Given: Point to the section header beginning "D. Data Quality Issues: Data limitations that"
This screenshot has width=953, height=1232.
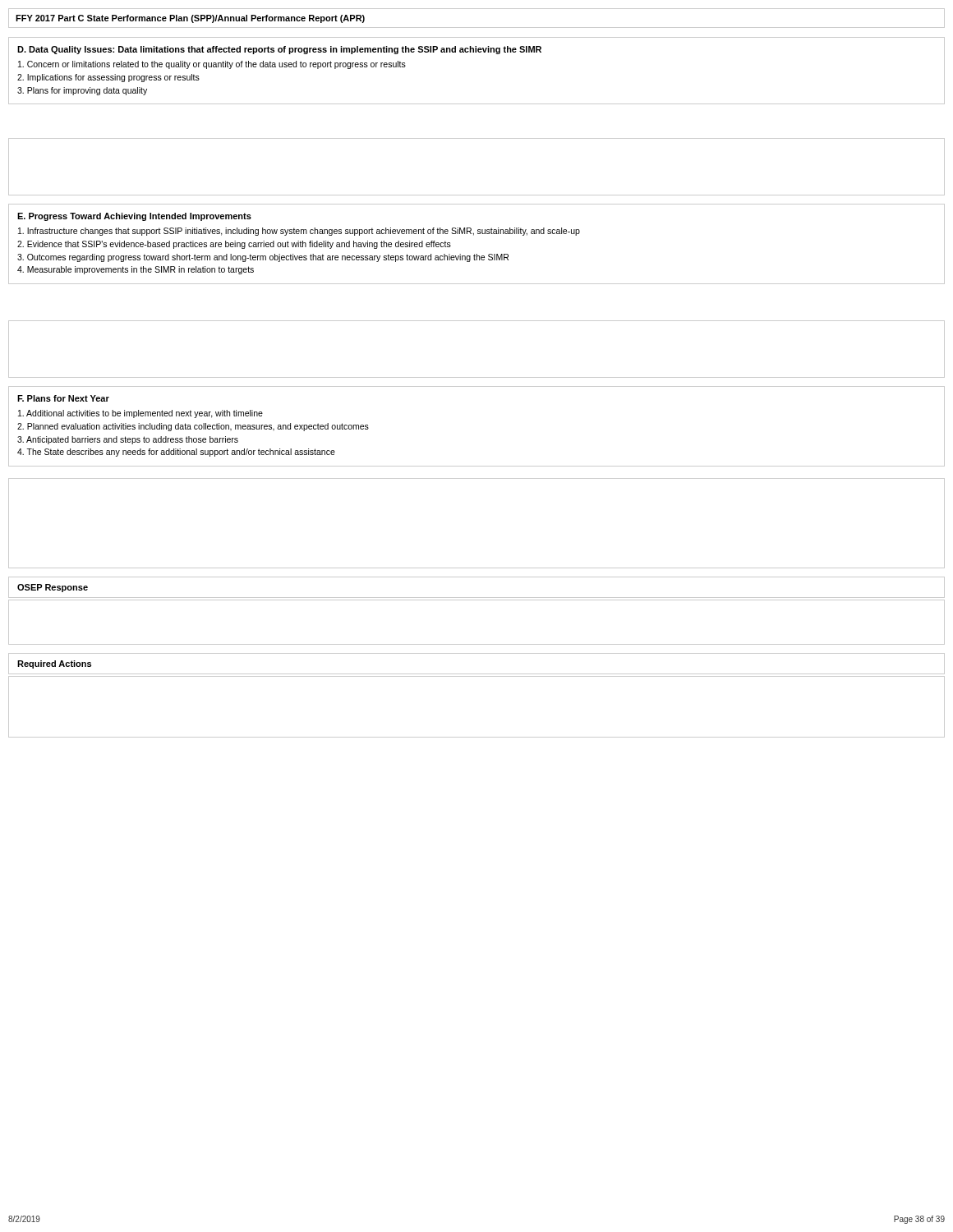Looking at the screenshot, I should click(279, 50).
